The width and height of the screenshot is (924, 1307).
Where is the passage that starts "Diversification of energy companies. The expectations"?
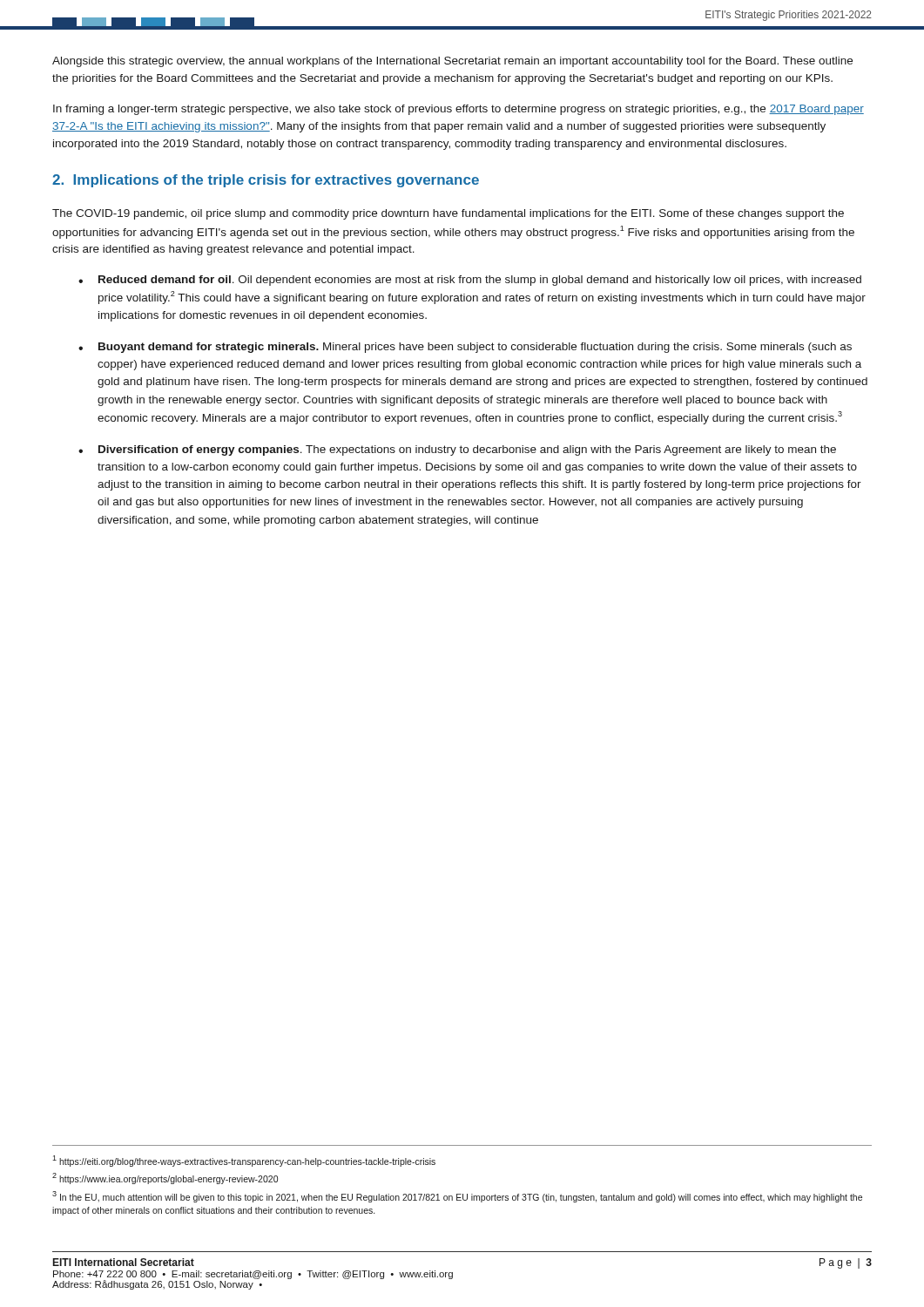click(479, 484)
